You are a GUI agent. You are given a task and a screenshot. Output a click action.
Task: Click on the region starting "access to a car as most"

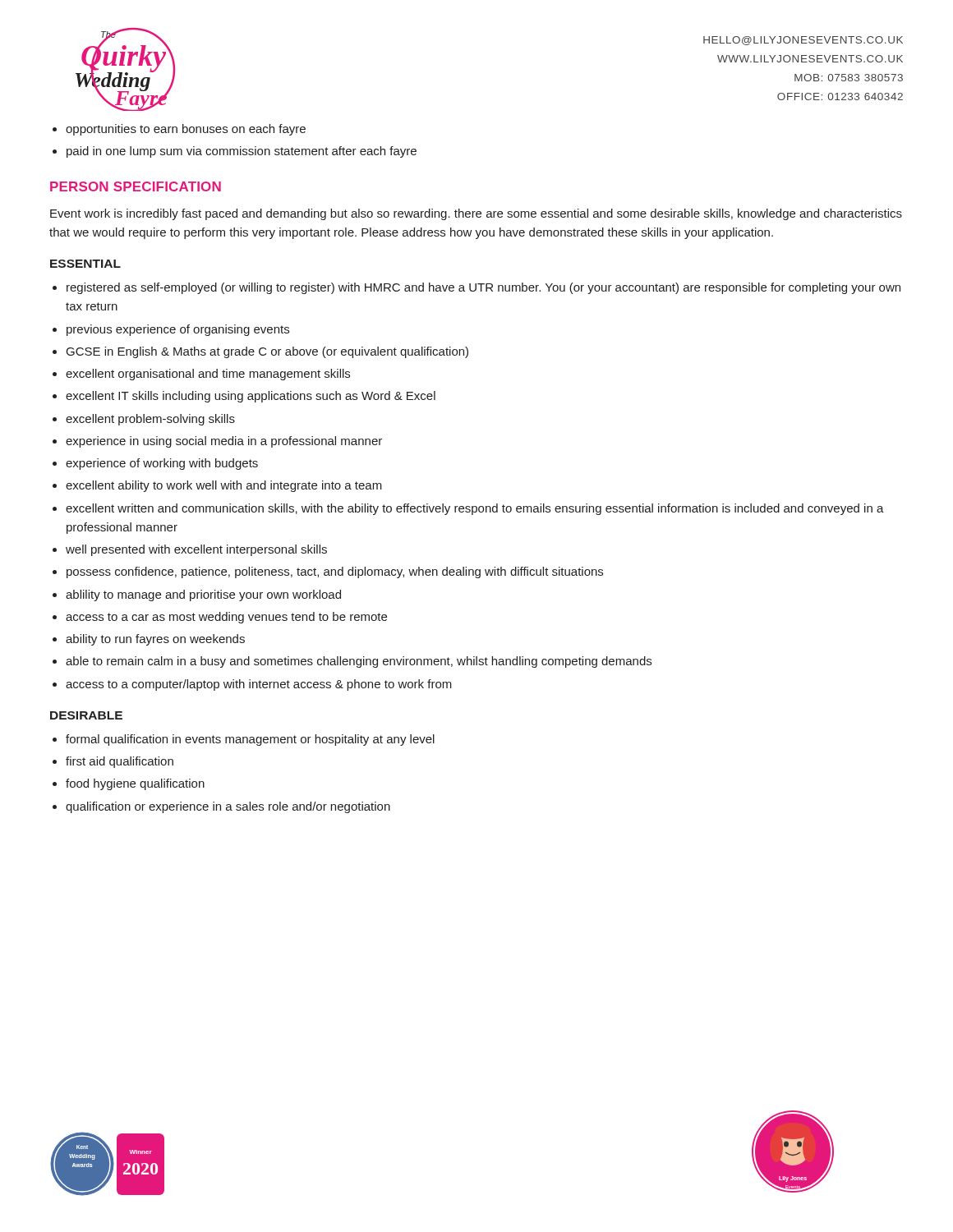point(227,616)
